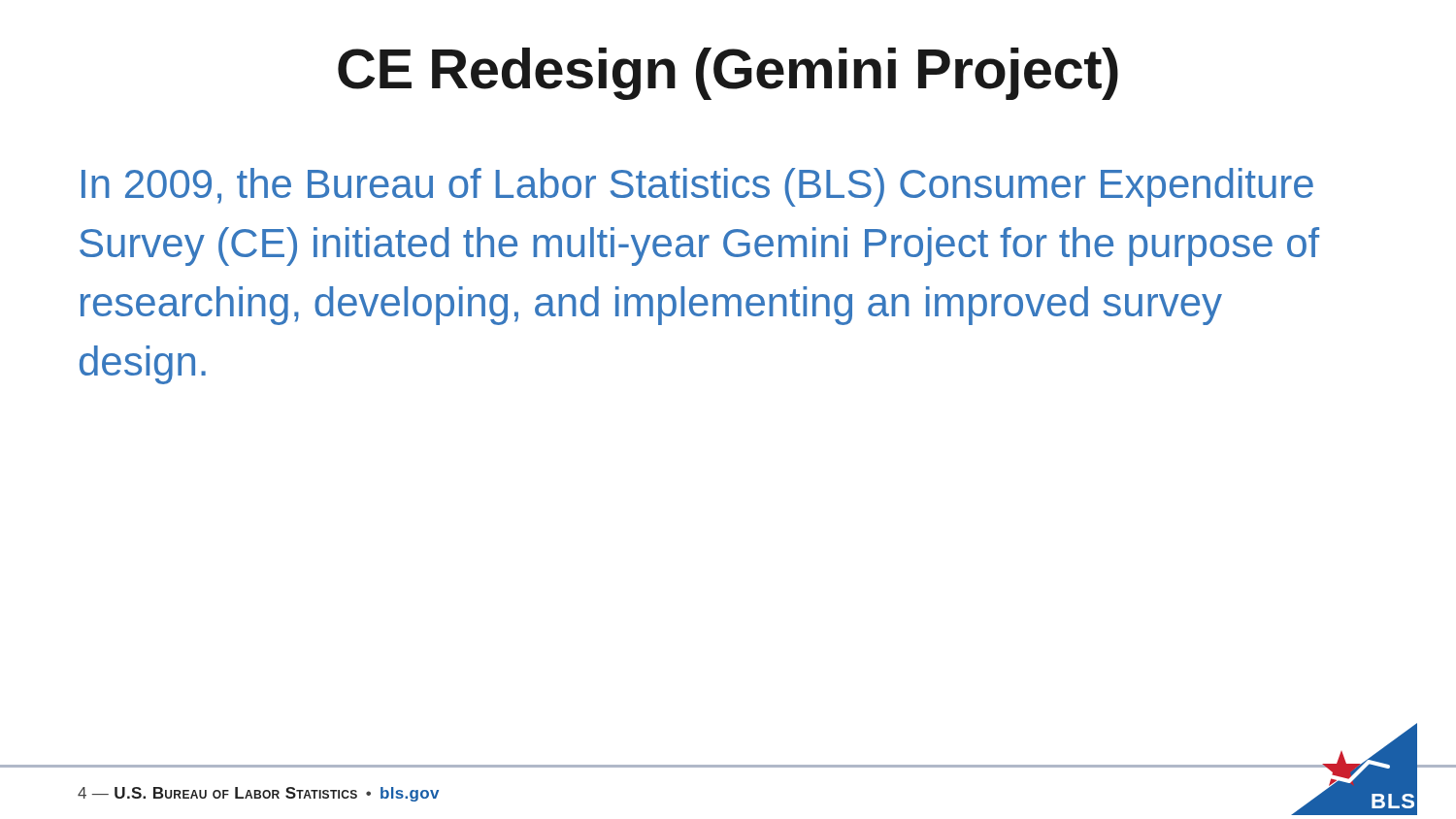Image resolution: width=1456 pixels, height=819 pixels.
Task: Click the title
Action: point(728,68)
